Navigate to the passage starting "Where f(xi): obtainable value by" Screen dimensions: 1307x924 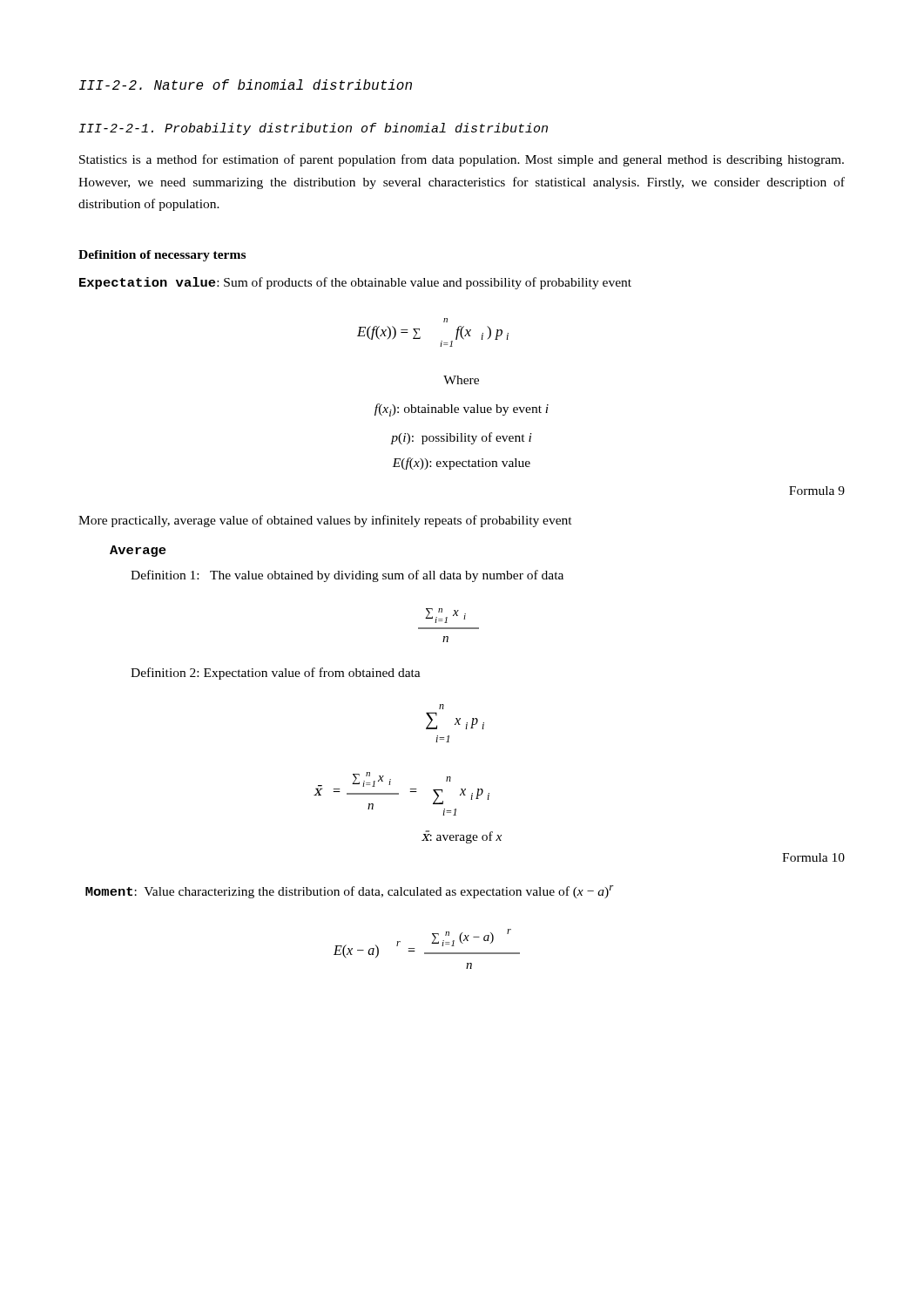[462, 422]
